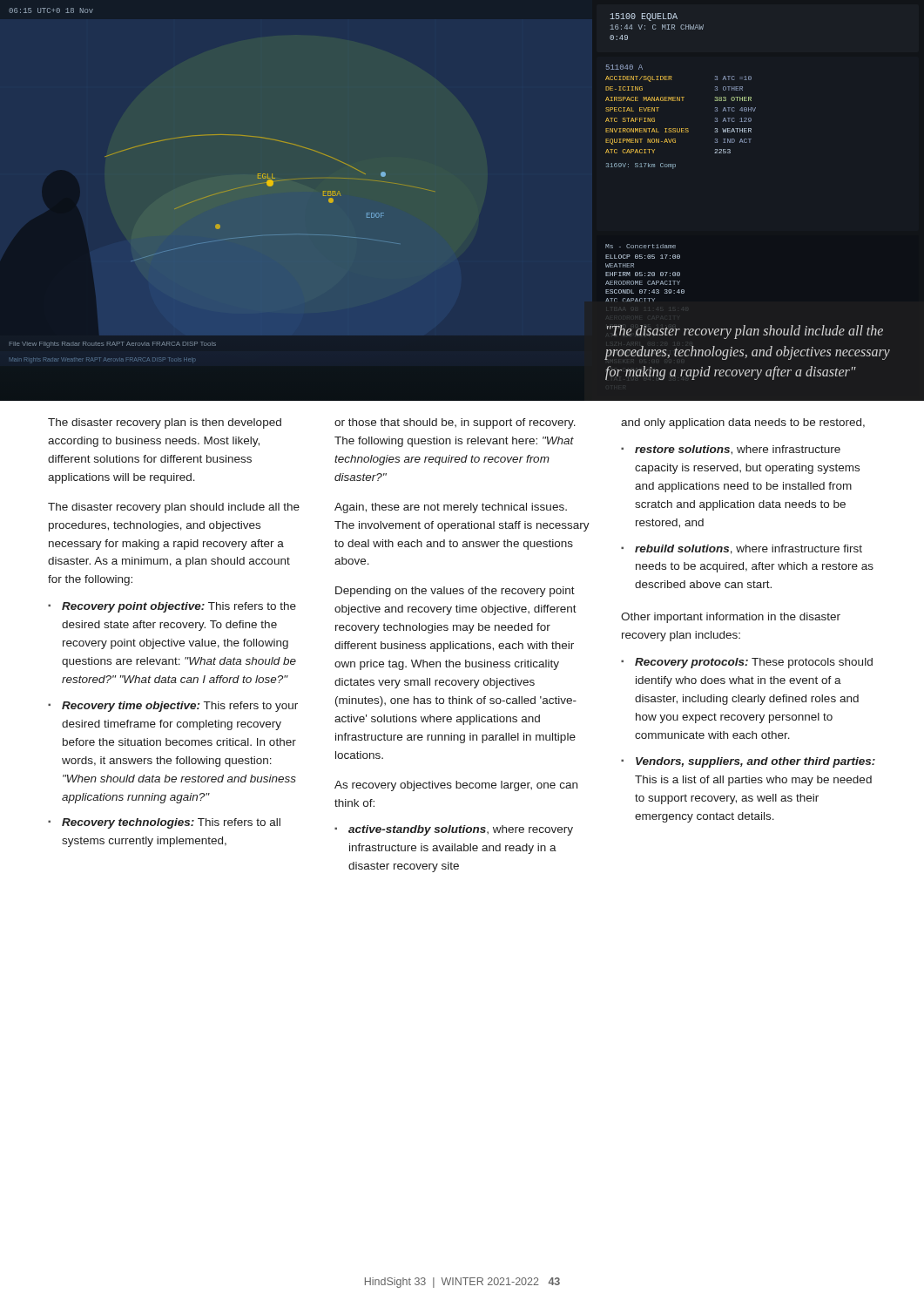Screen dimensions: 1307x924
Task: Select the text starting "Recovery time objective: This refers to your"
Action: [x=180, y=751]
